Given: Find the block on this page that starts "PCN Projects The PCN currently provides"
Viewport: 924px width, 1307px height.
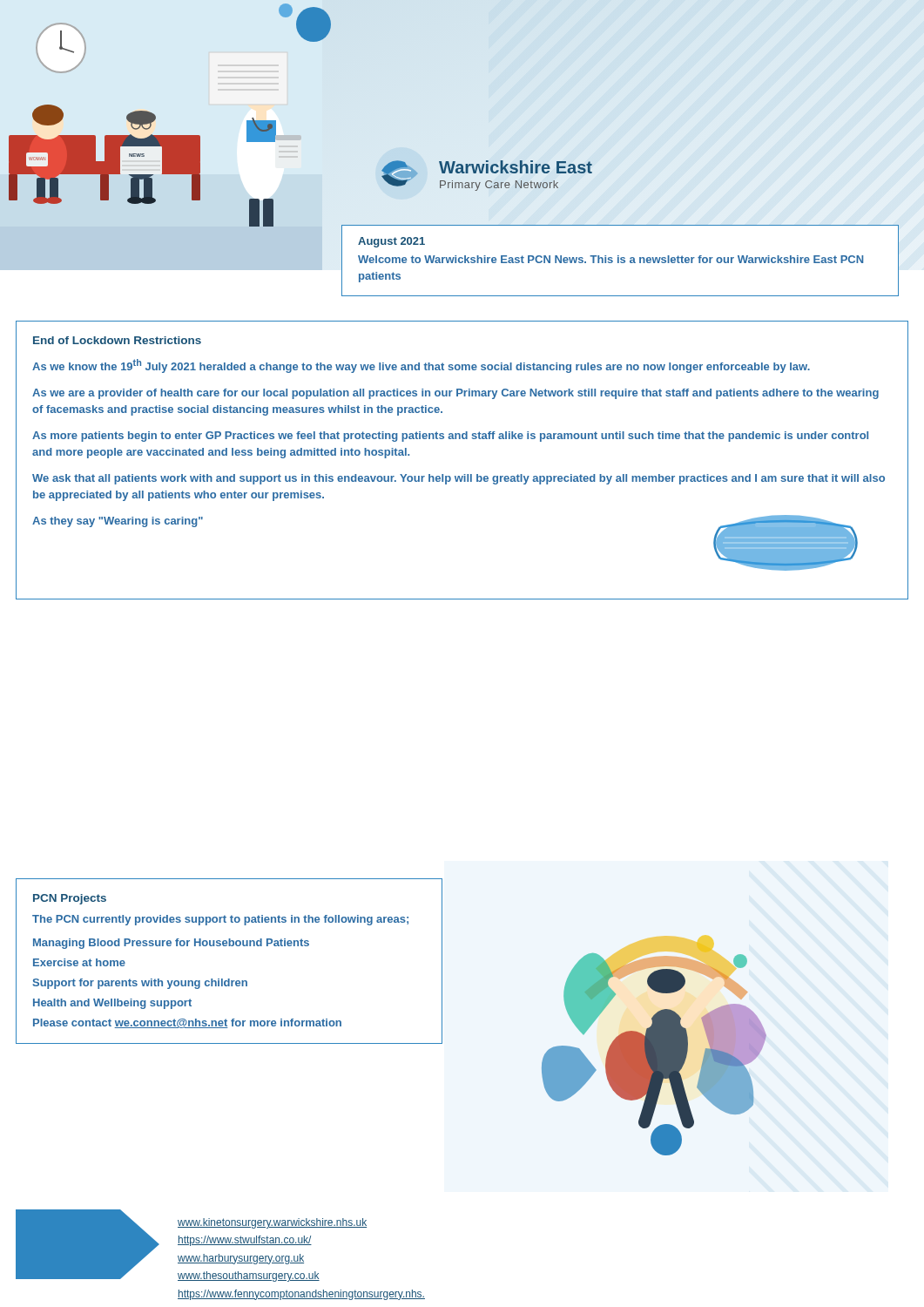Looking at the screenshot, I should click(x=70, y=899).
